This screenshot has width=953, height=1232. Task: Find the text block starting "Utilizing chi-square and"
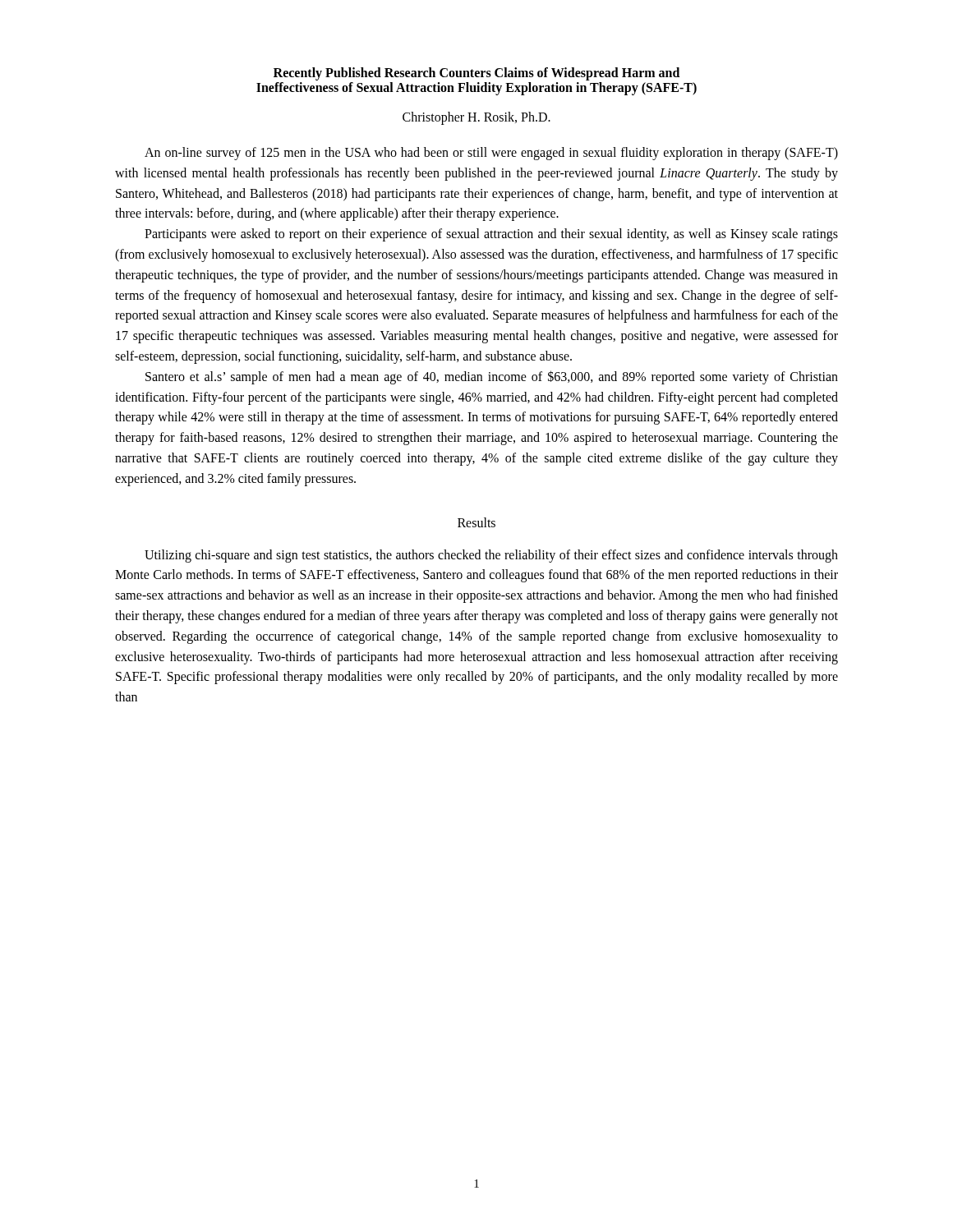pos(476,626)
